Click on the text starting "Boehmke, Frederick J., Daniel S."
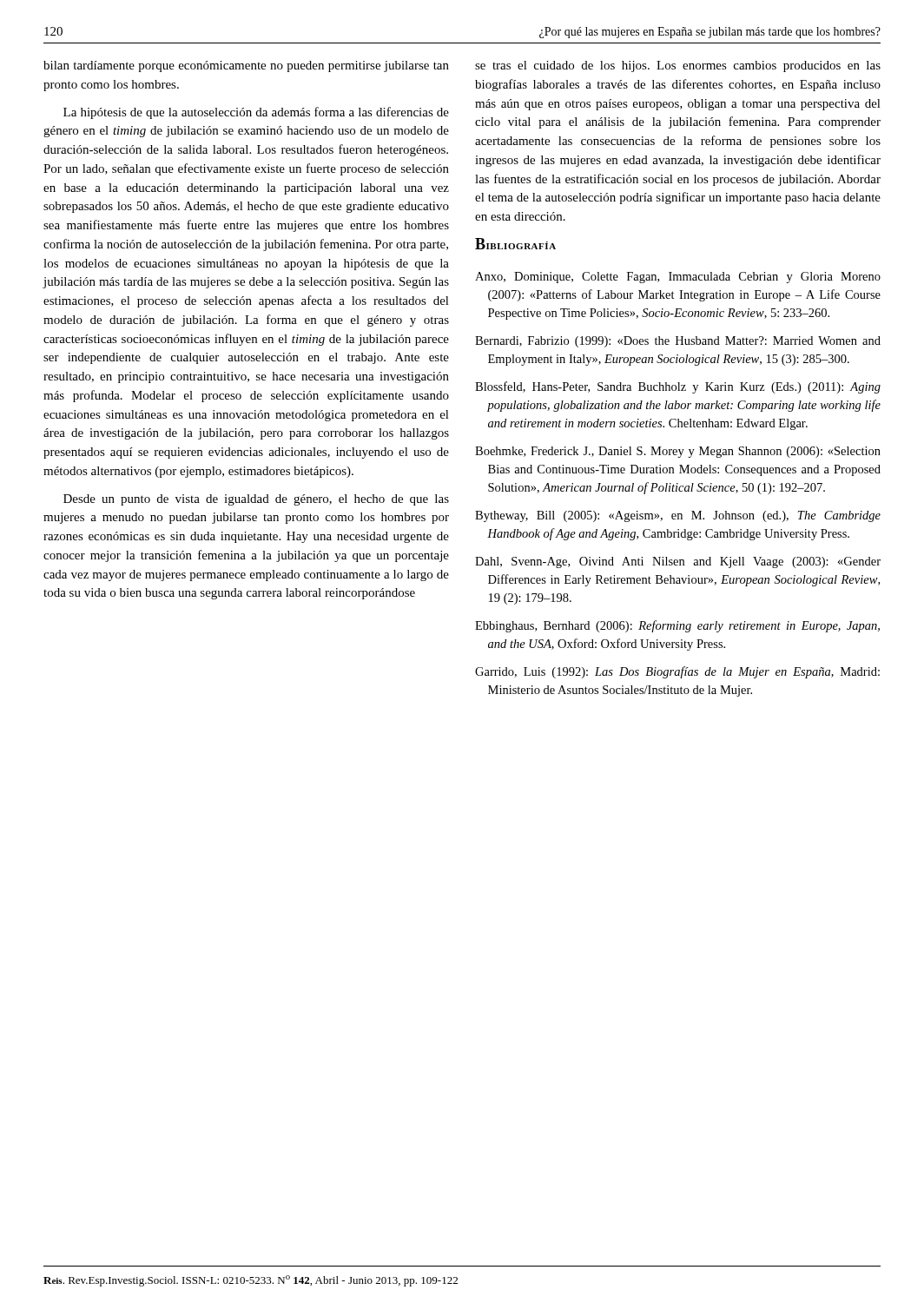 pos(678,469)
